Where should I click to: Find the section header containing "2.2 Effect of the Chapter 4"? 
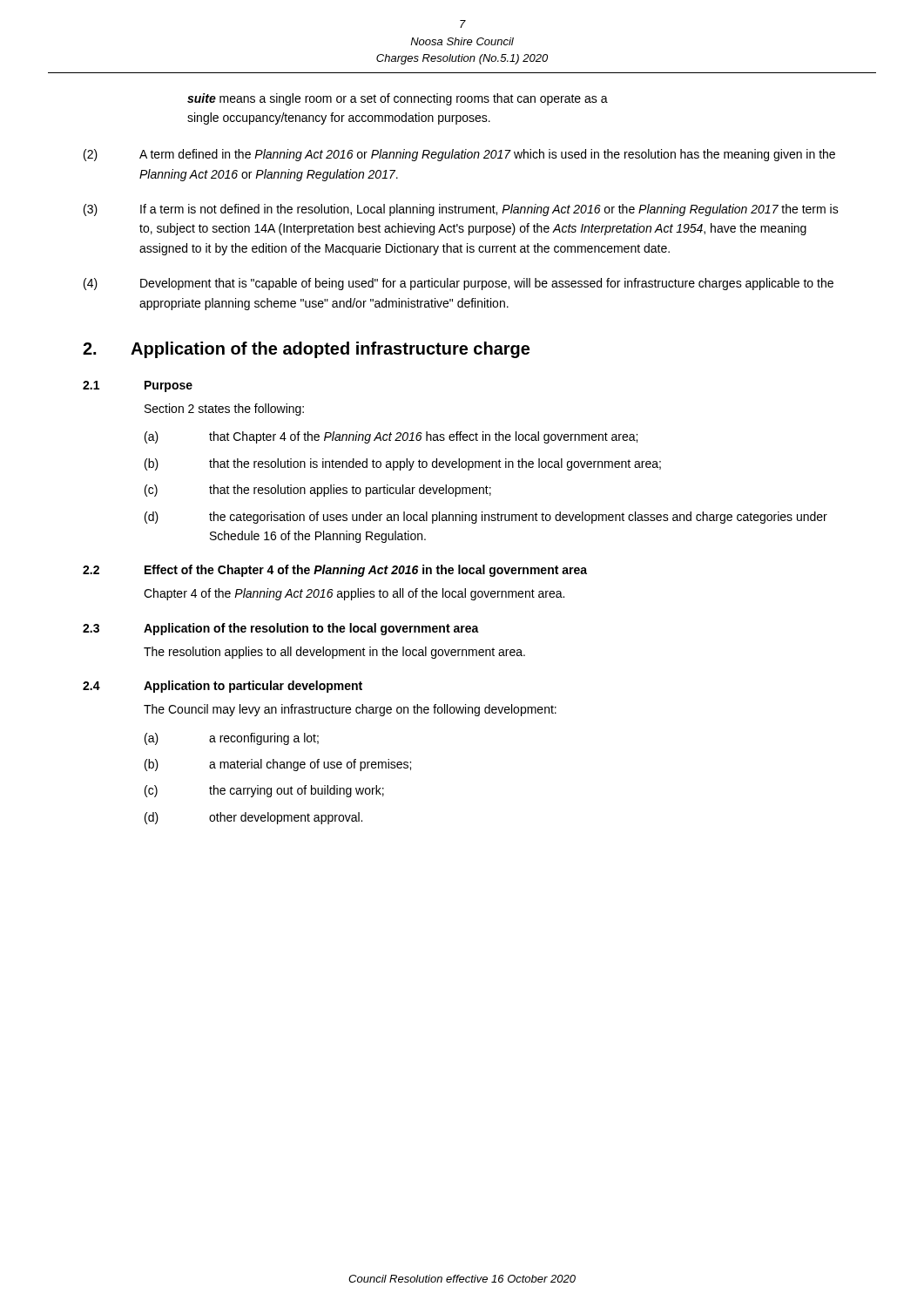(335, 570)
